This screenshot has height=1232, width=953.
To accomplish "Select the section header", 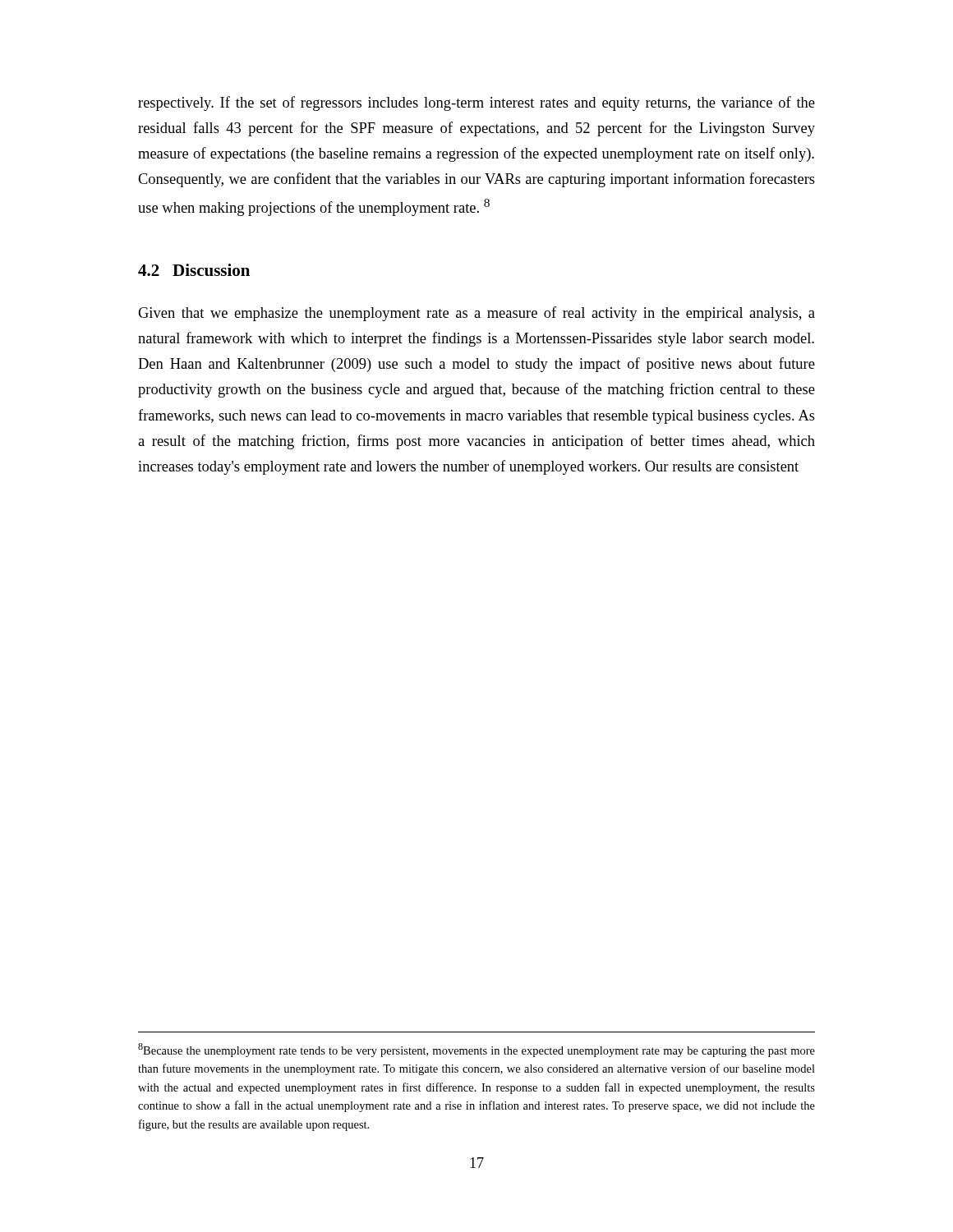I will 194,270.
